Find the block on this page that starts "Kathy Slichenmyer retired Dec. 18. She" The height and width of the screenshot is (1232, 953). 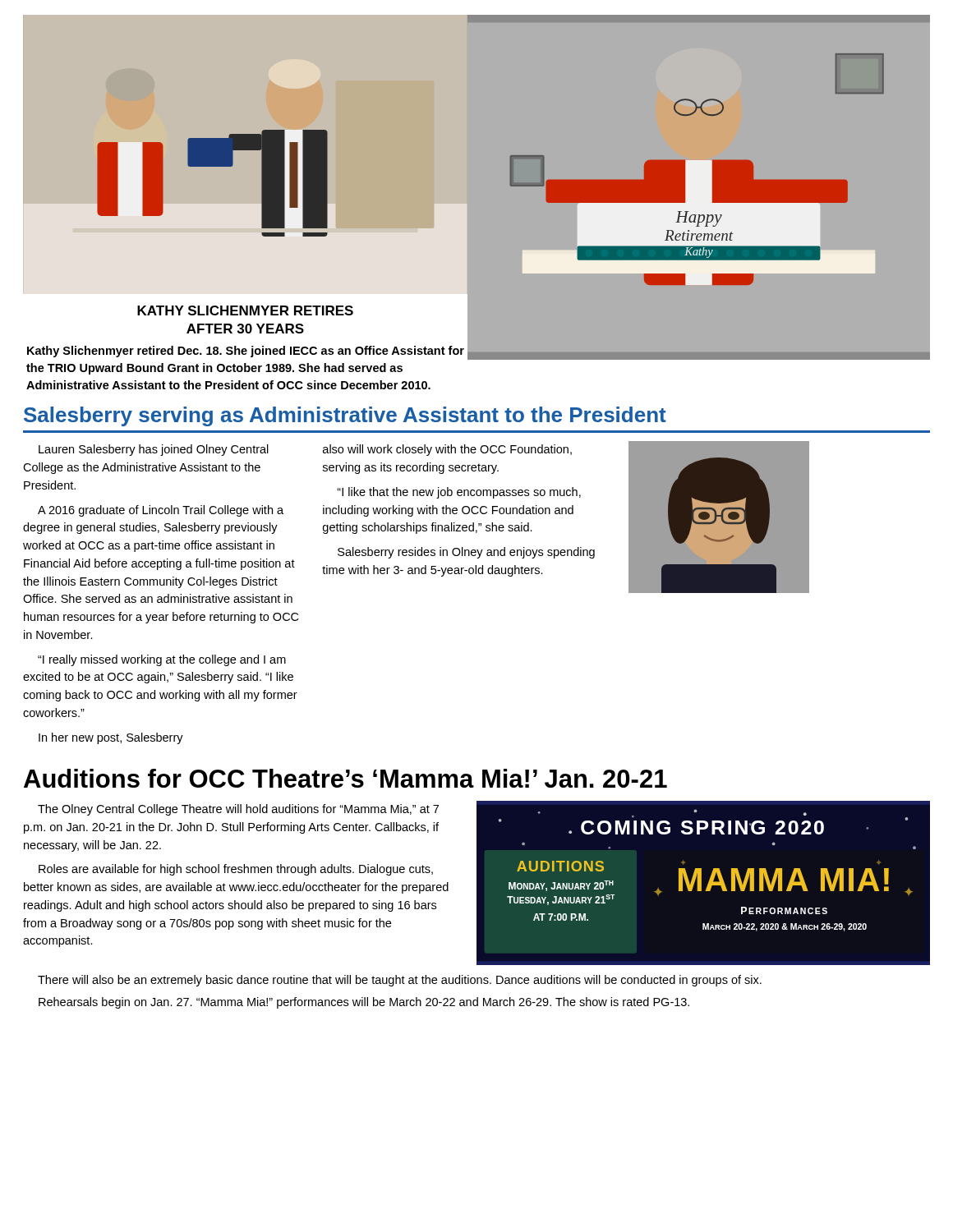pos(245,368)
